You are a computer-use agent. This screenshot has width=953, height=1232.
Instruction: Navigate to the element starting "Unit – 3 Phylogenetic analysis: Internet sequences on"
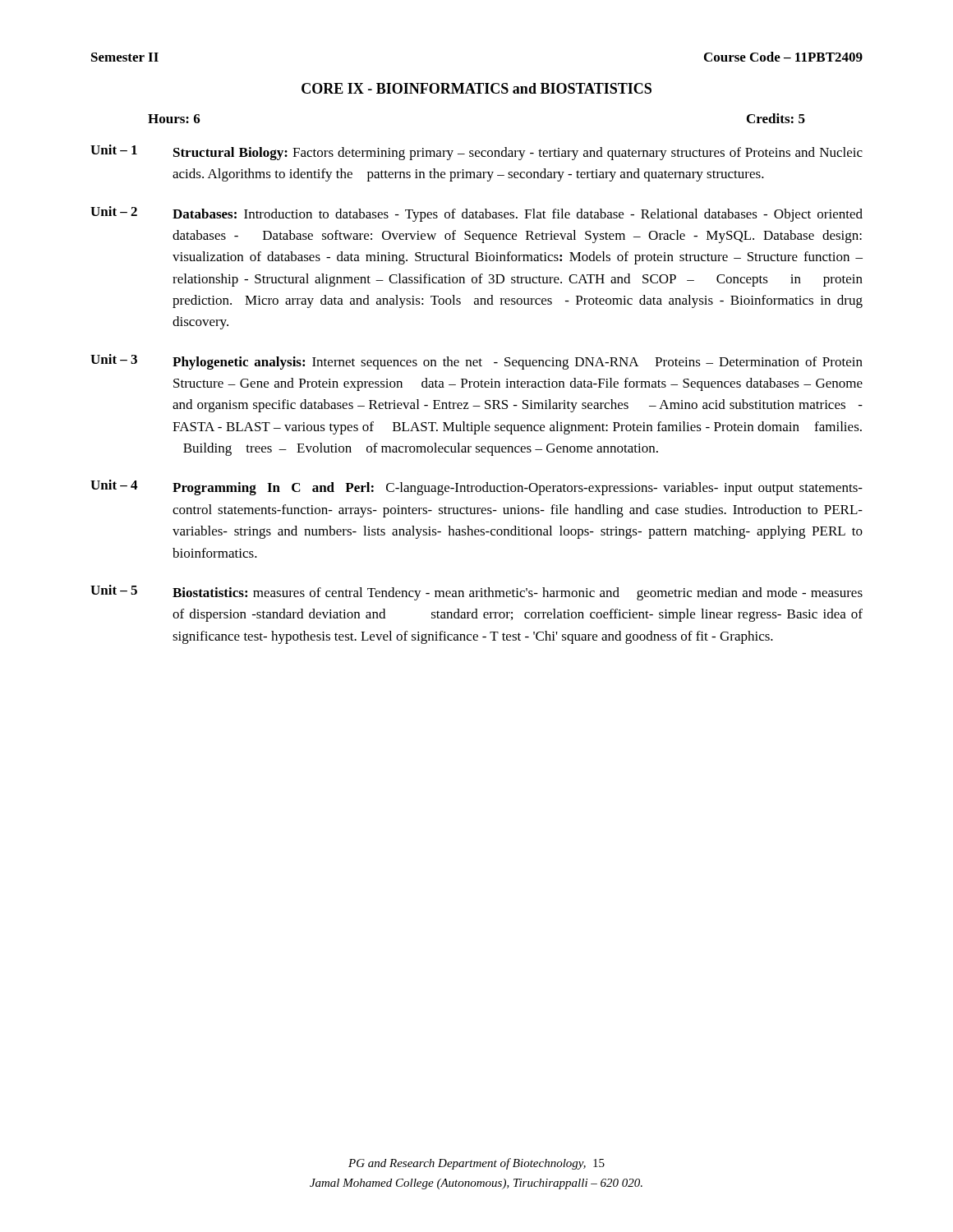pos(476,405)
